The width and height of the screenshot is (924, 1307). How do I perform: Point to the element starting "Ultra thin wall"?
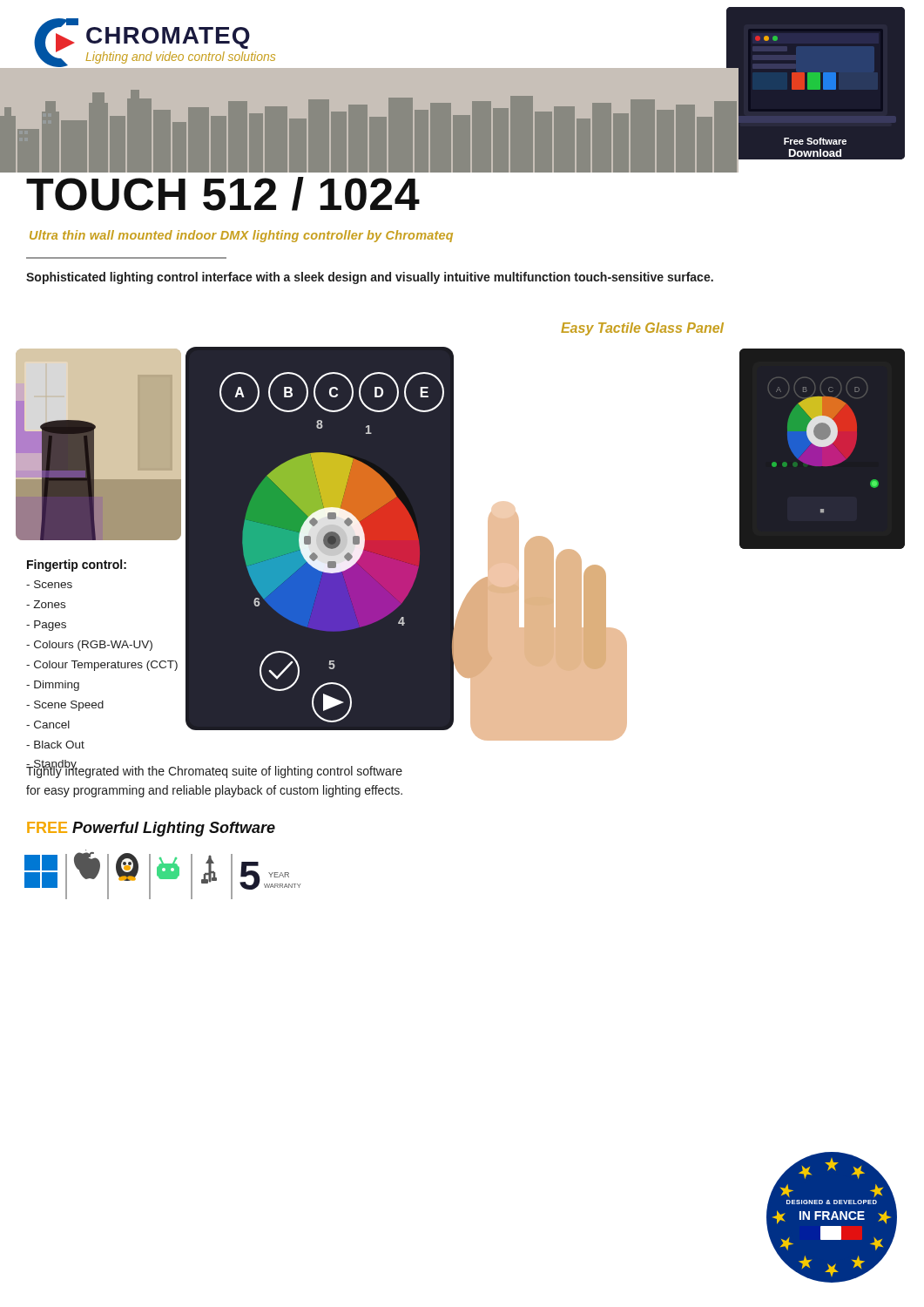coord(241,235)
